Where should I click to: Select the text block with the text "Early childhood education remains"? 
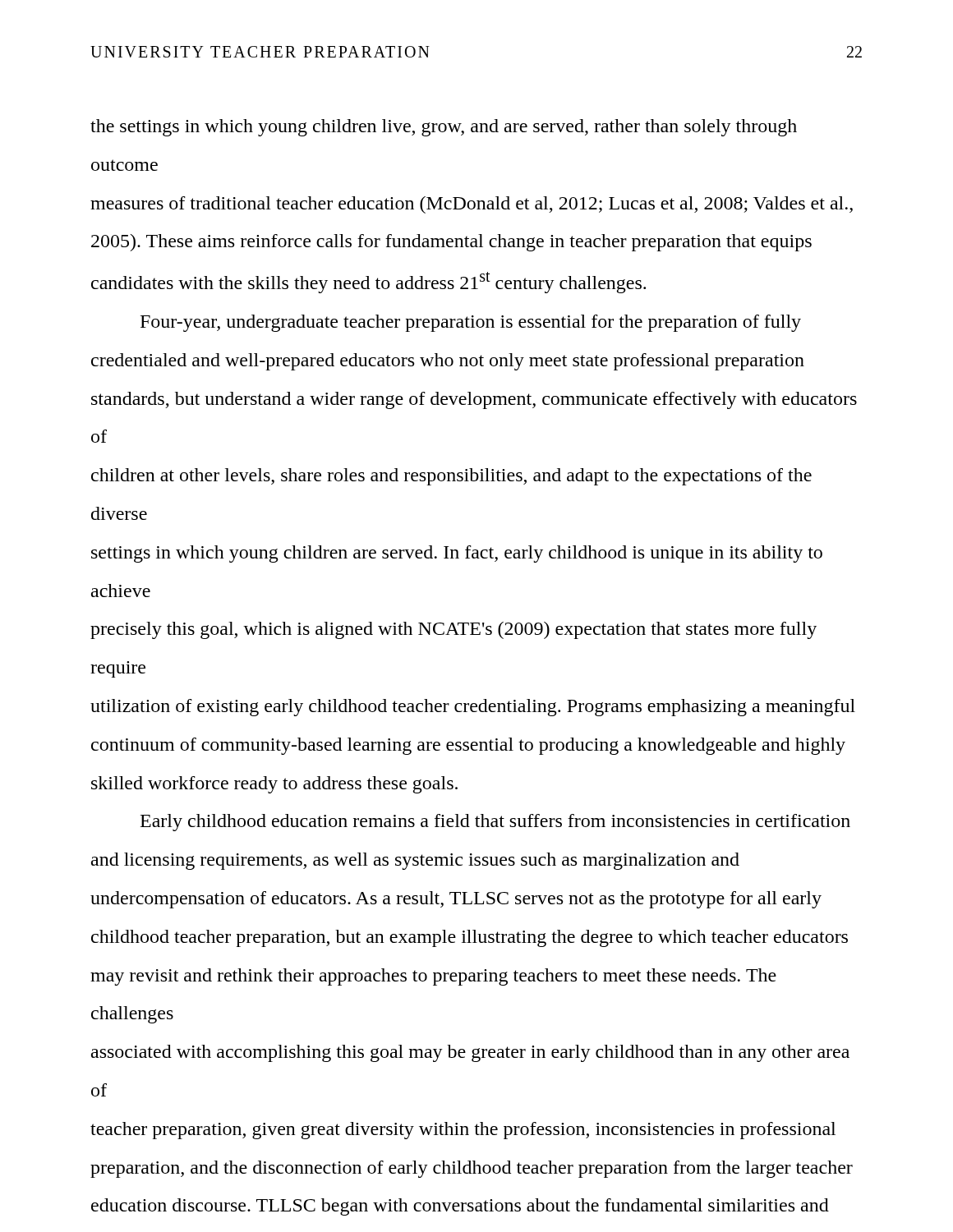[495, 823]
